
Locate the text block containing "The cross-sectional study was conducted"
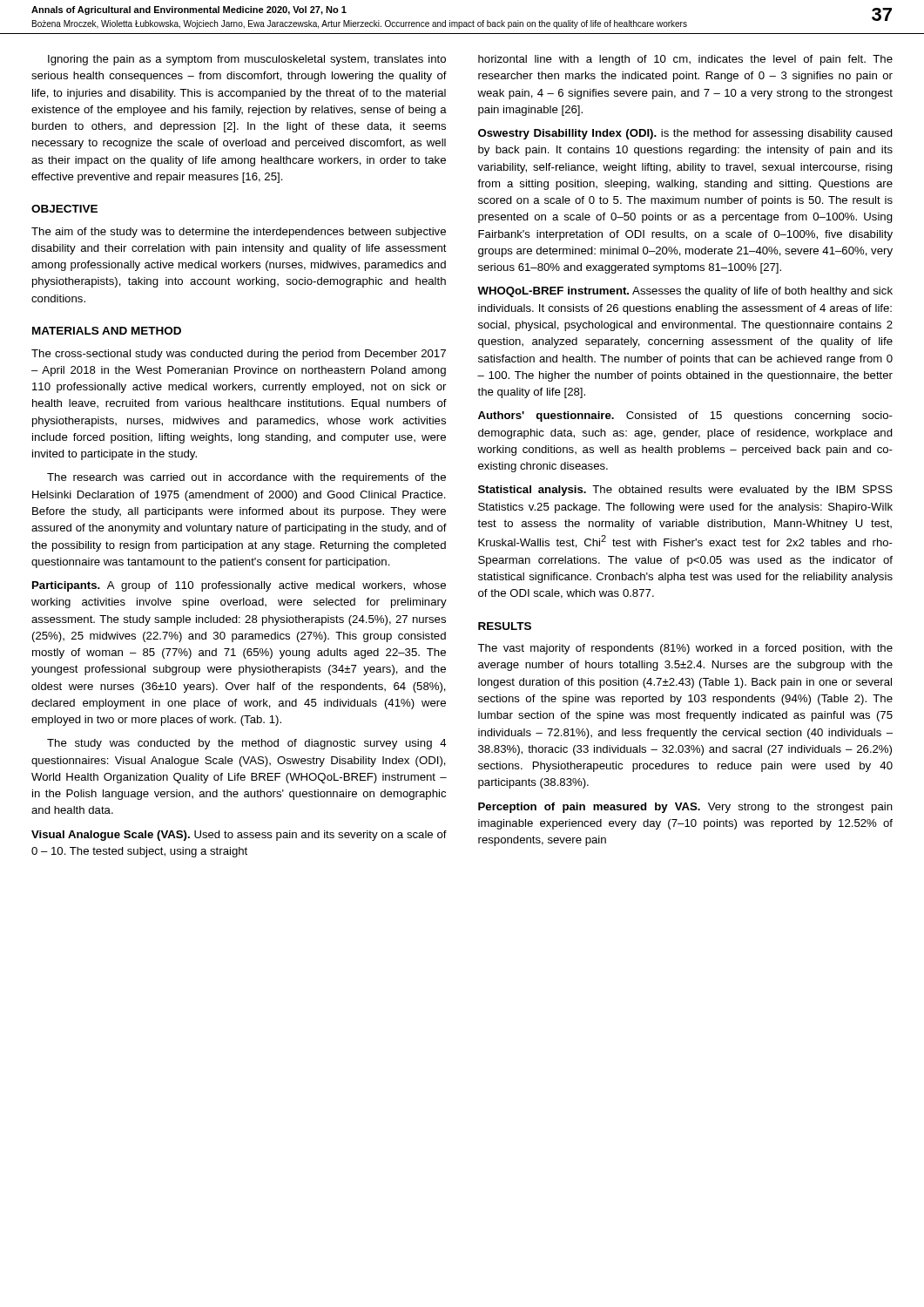pos(239,602)
